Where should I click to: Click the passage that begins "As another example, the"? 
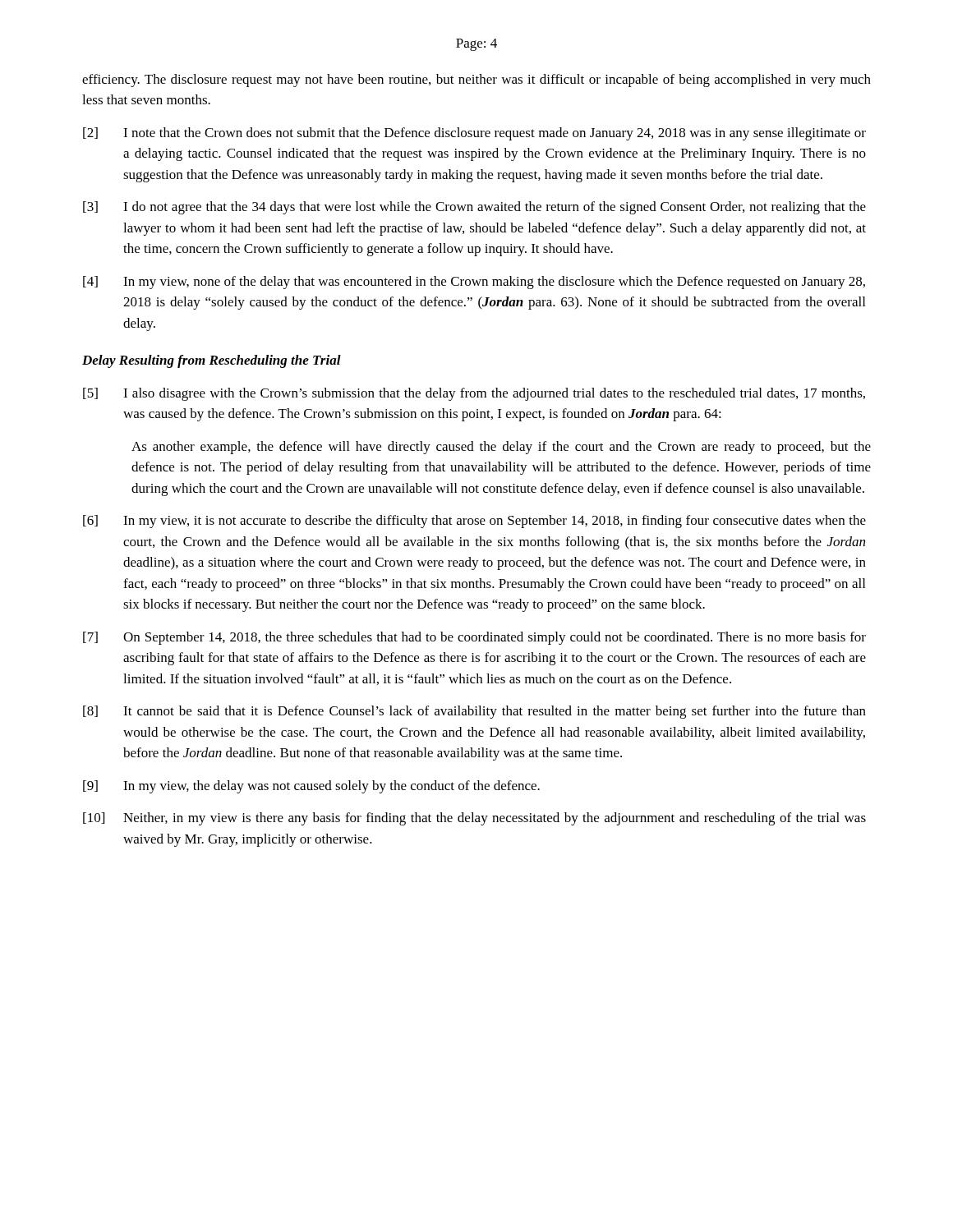(x=501, y=467)
